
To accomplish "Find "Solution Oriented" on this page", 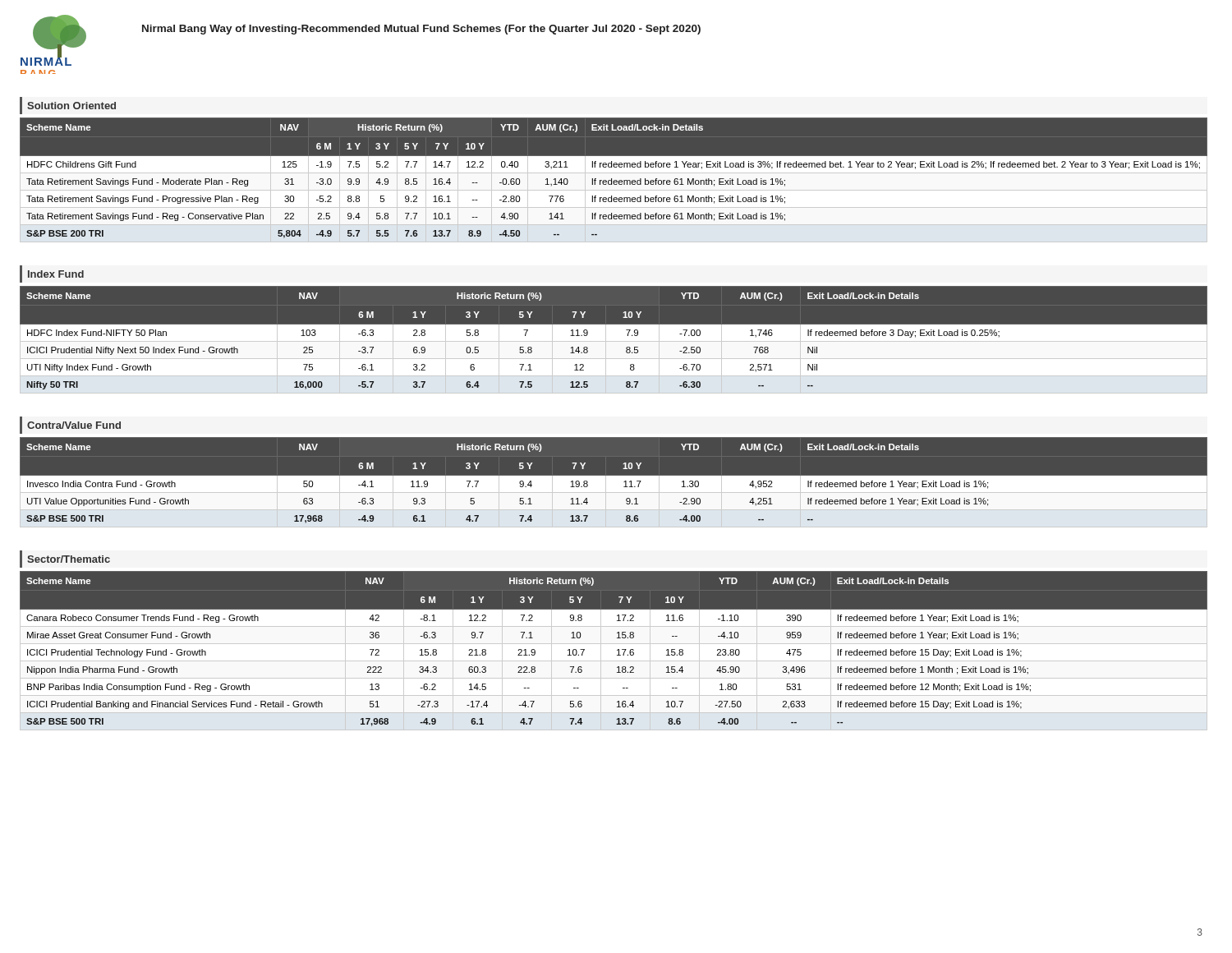I will (x=72, y=106).
